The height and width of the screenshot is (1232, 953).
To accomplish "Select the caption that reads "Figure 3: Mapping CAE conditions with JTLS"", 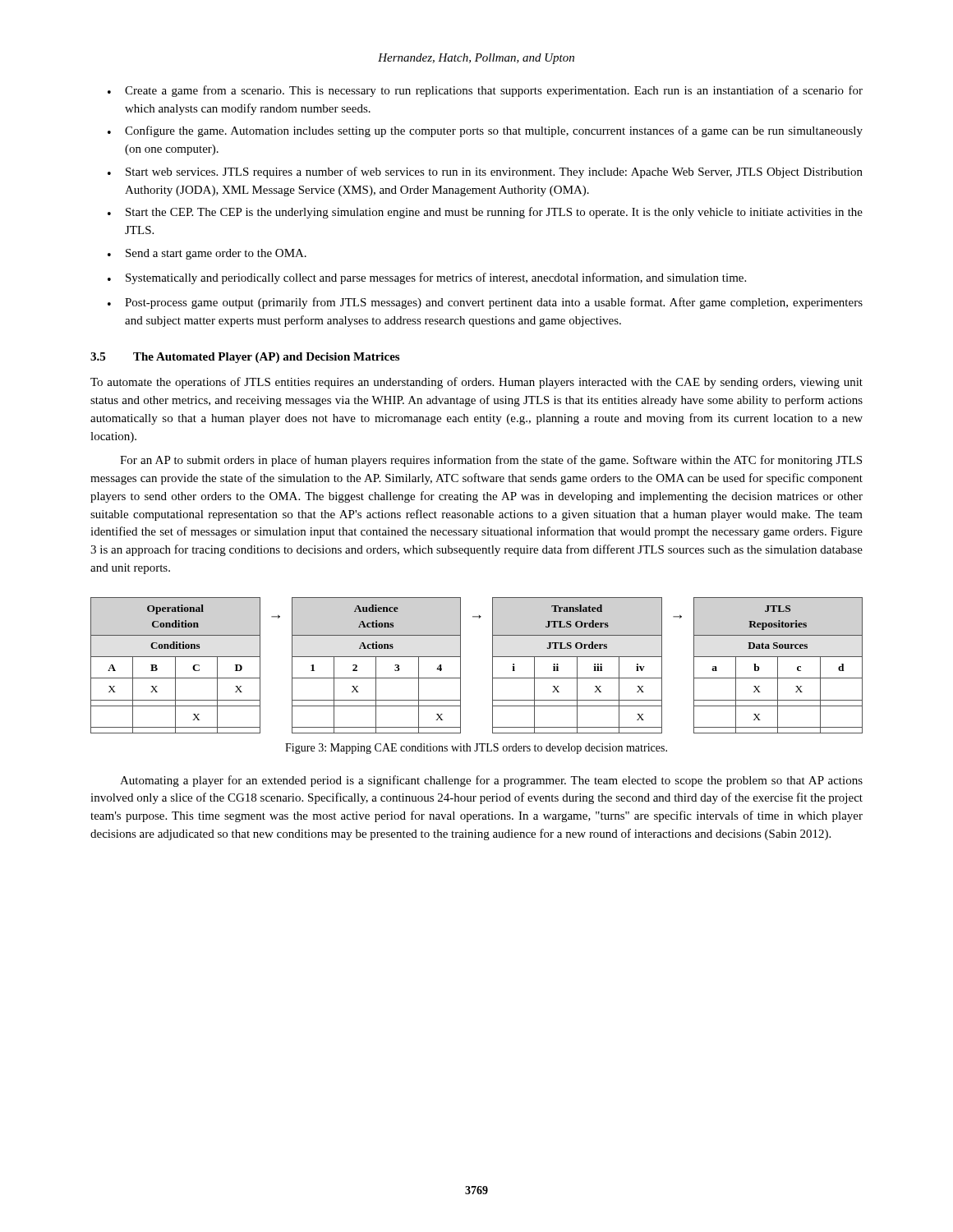I will point(476,748).
